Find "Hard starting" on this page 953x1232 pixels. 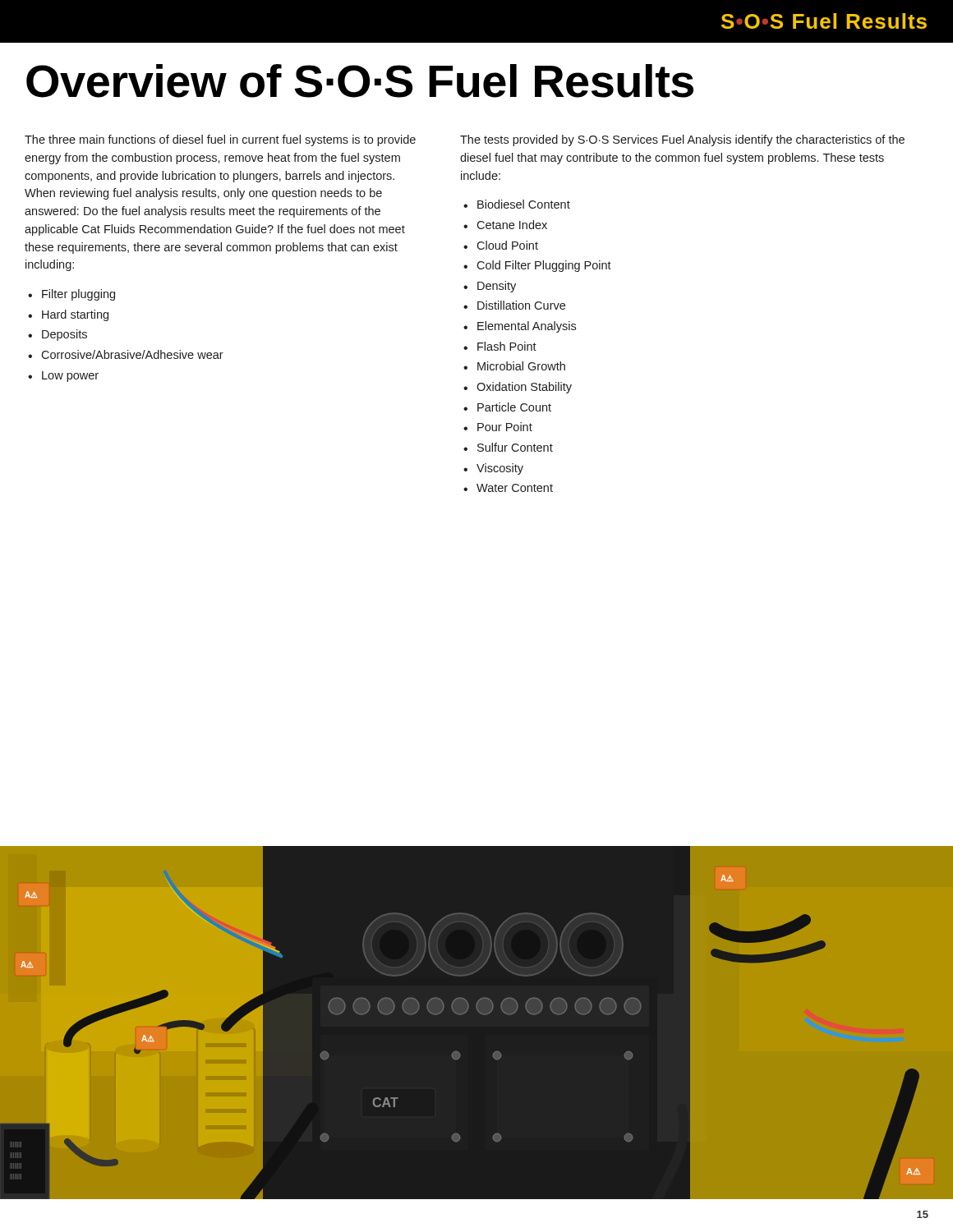tap(75, 314)
